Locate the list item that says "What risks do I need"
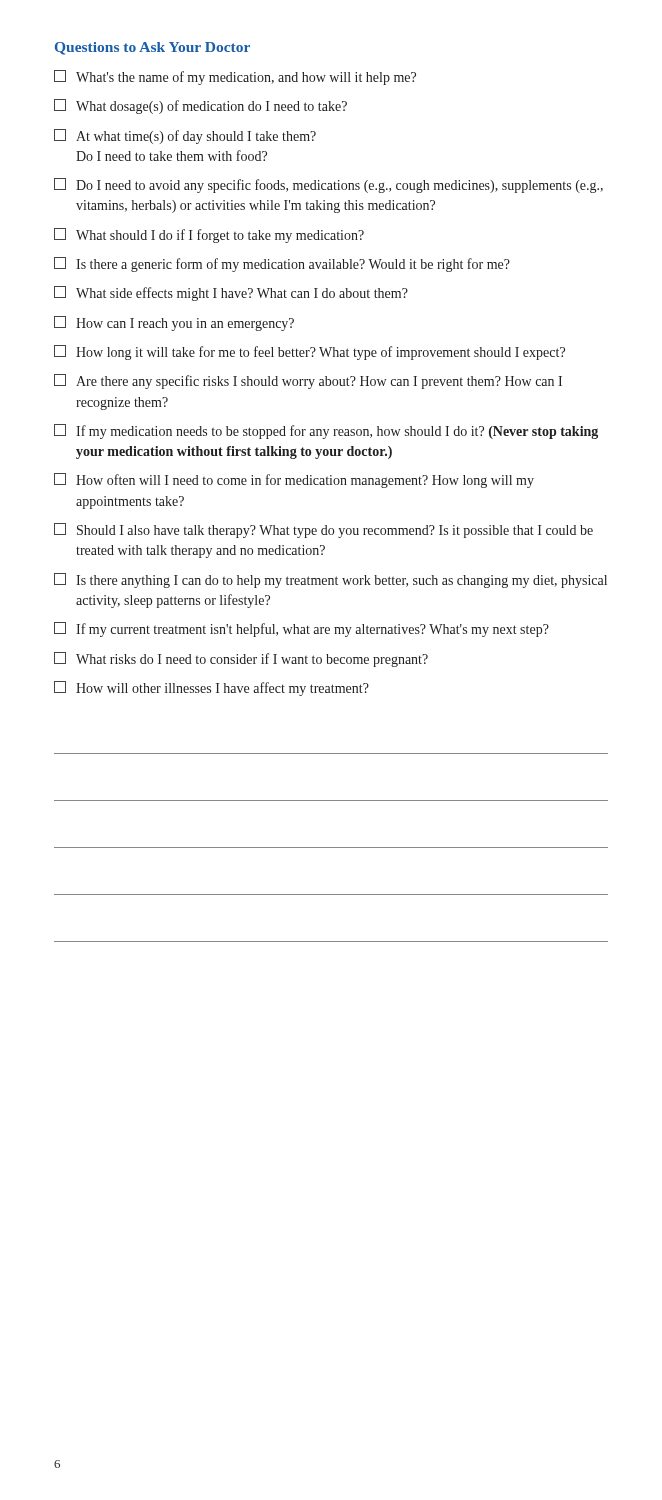 pyautogui.click(x=331, y=660)
